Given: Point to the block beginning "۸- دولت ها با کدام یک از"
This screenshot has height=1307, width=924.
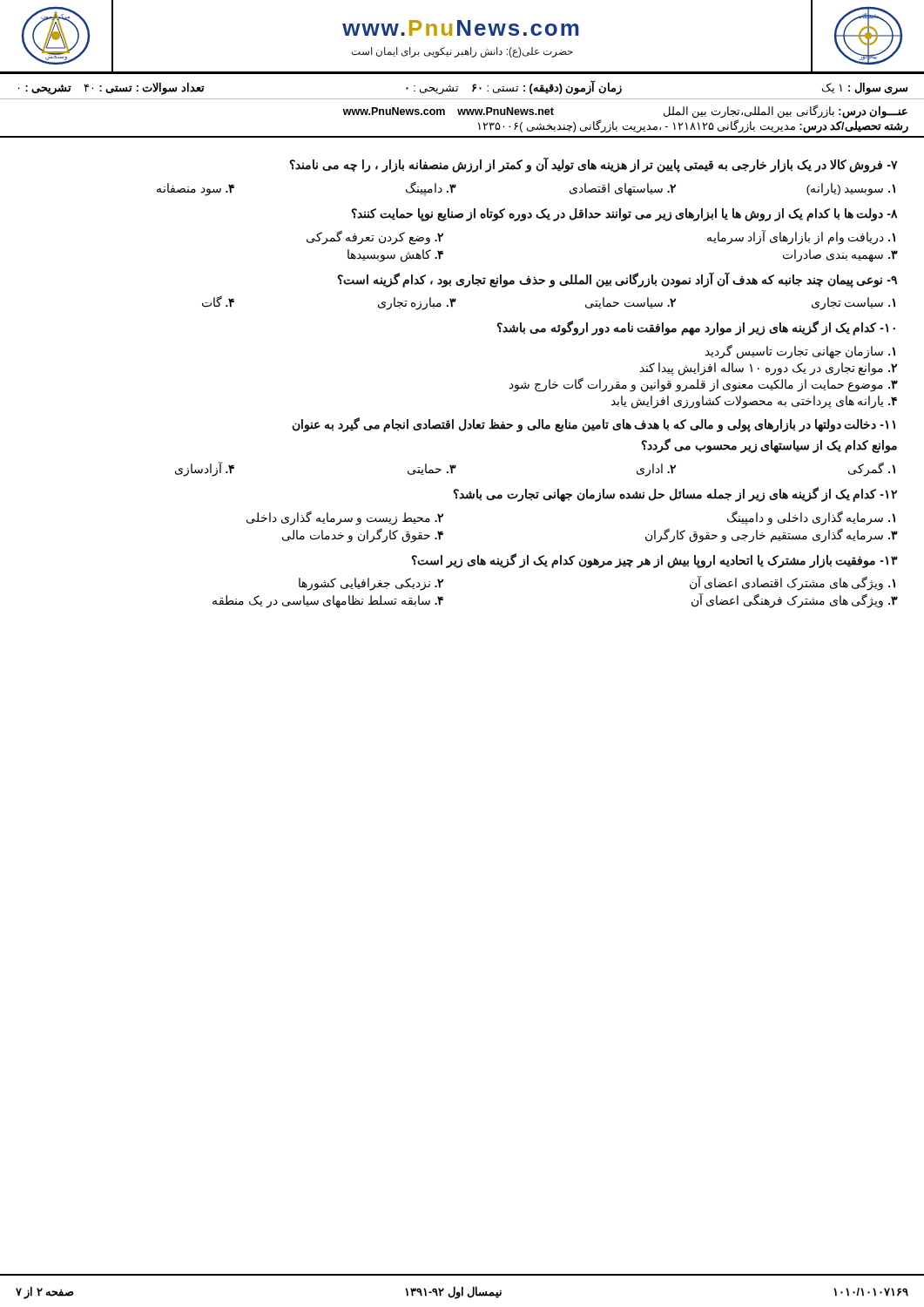Looking at the screenshot, I should pyautogui.click(x=624, y=213).
